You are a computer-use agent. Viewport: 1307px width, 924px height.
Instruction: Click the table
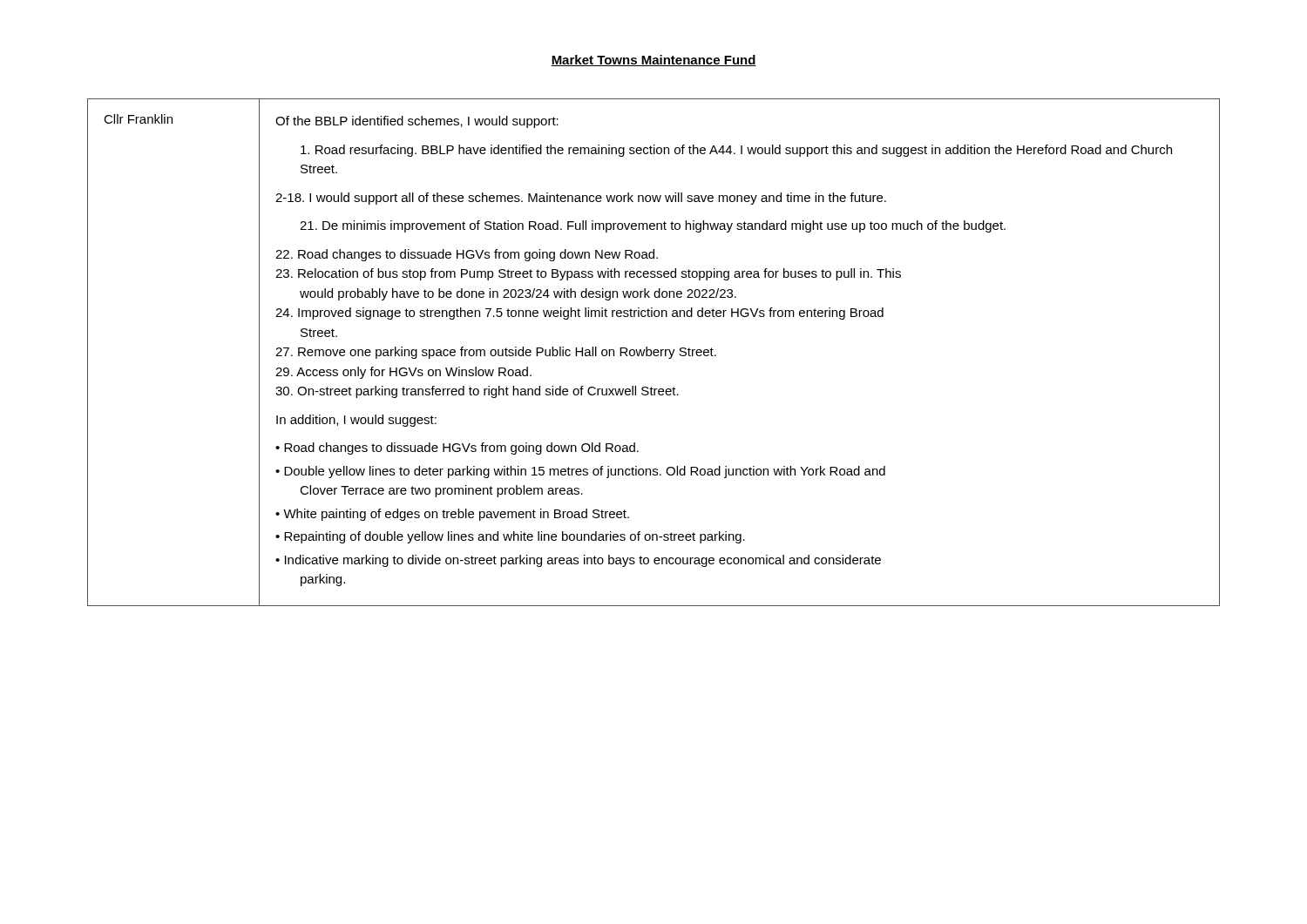coord(654,352)
